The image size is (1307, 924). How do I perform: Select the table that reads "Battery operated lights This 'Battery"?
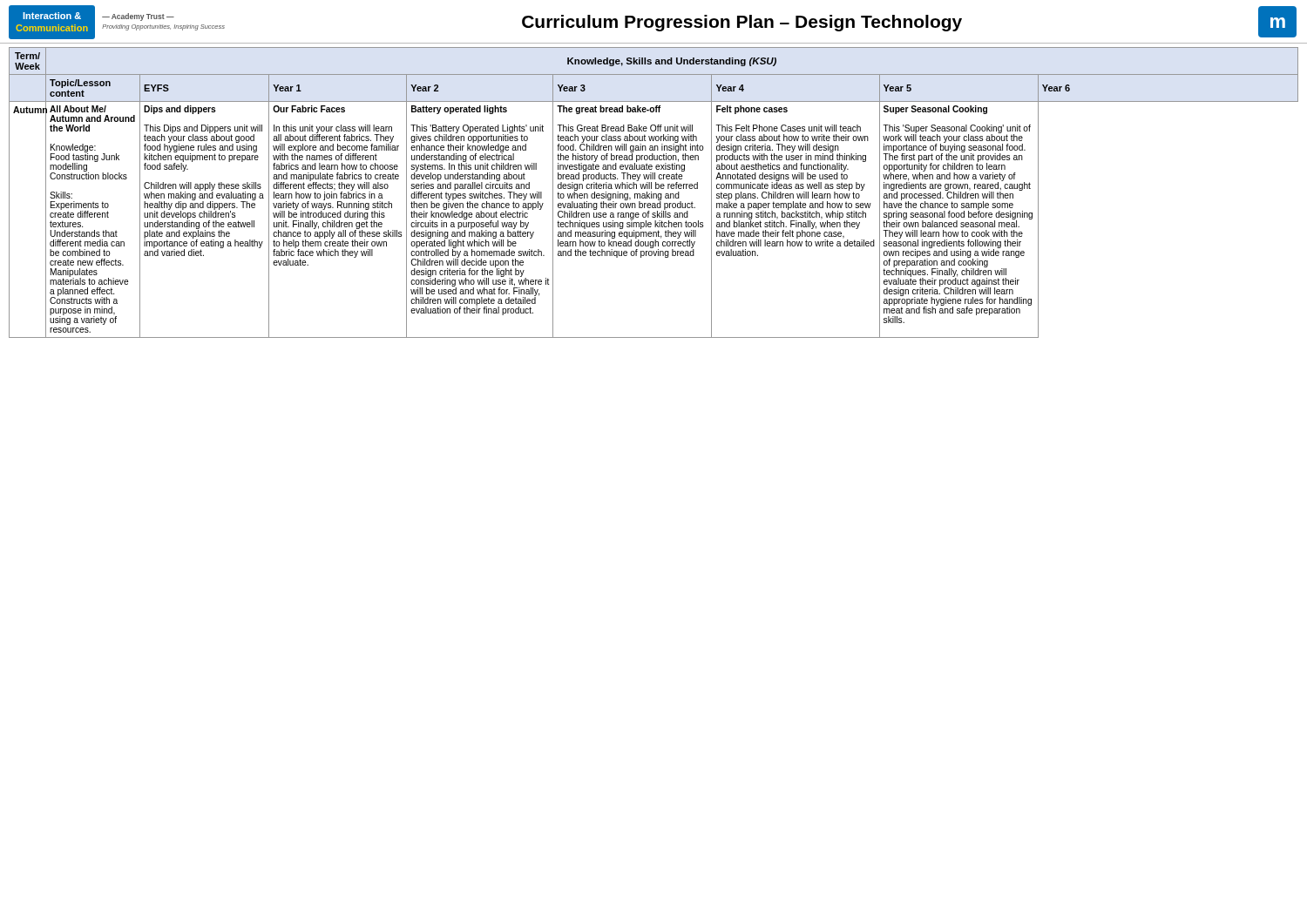coord(654,192)
